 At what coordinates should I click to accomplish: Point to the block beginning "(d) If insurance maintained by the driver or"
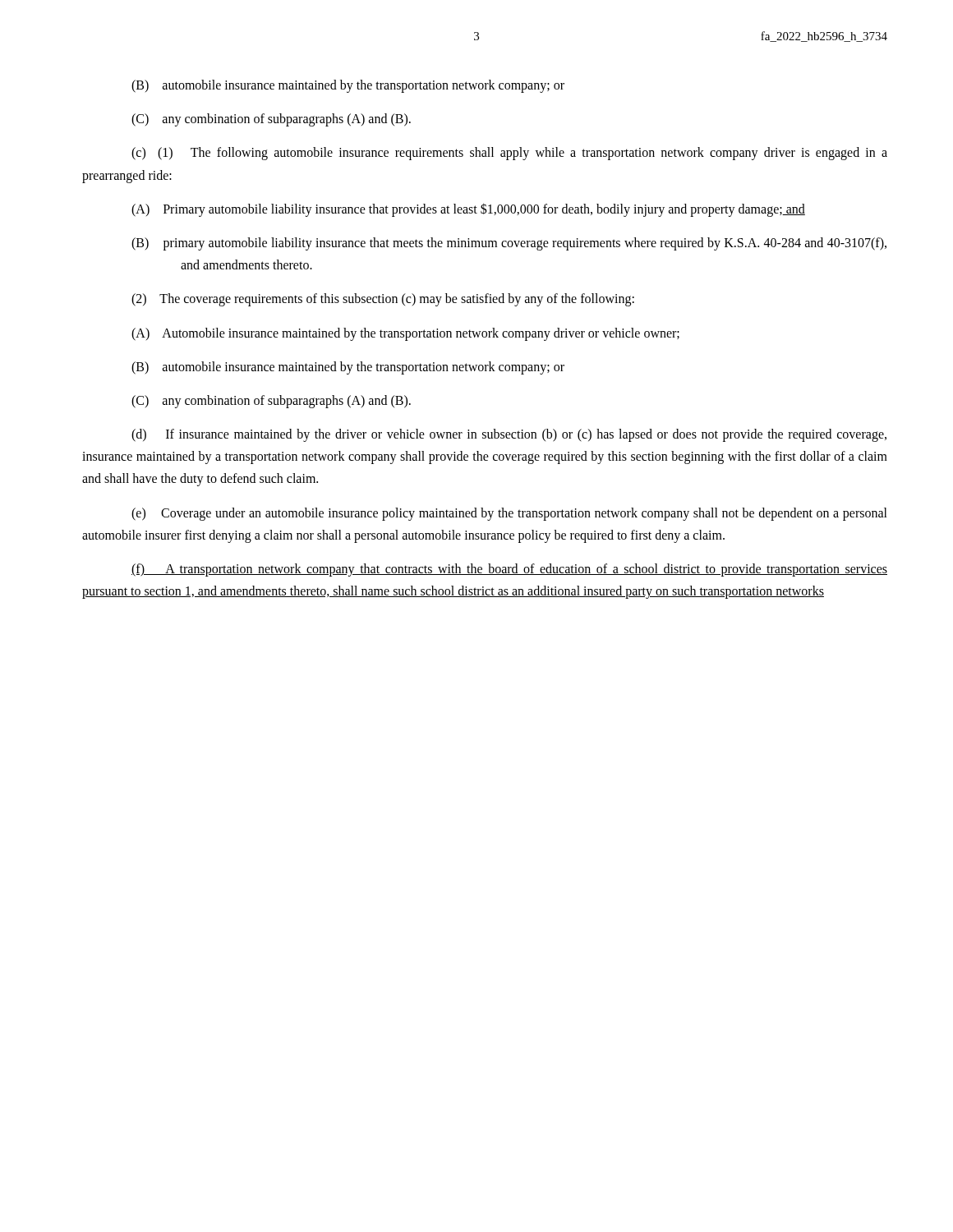(x=485, y=457)
